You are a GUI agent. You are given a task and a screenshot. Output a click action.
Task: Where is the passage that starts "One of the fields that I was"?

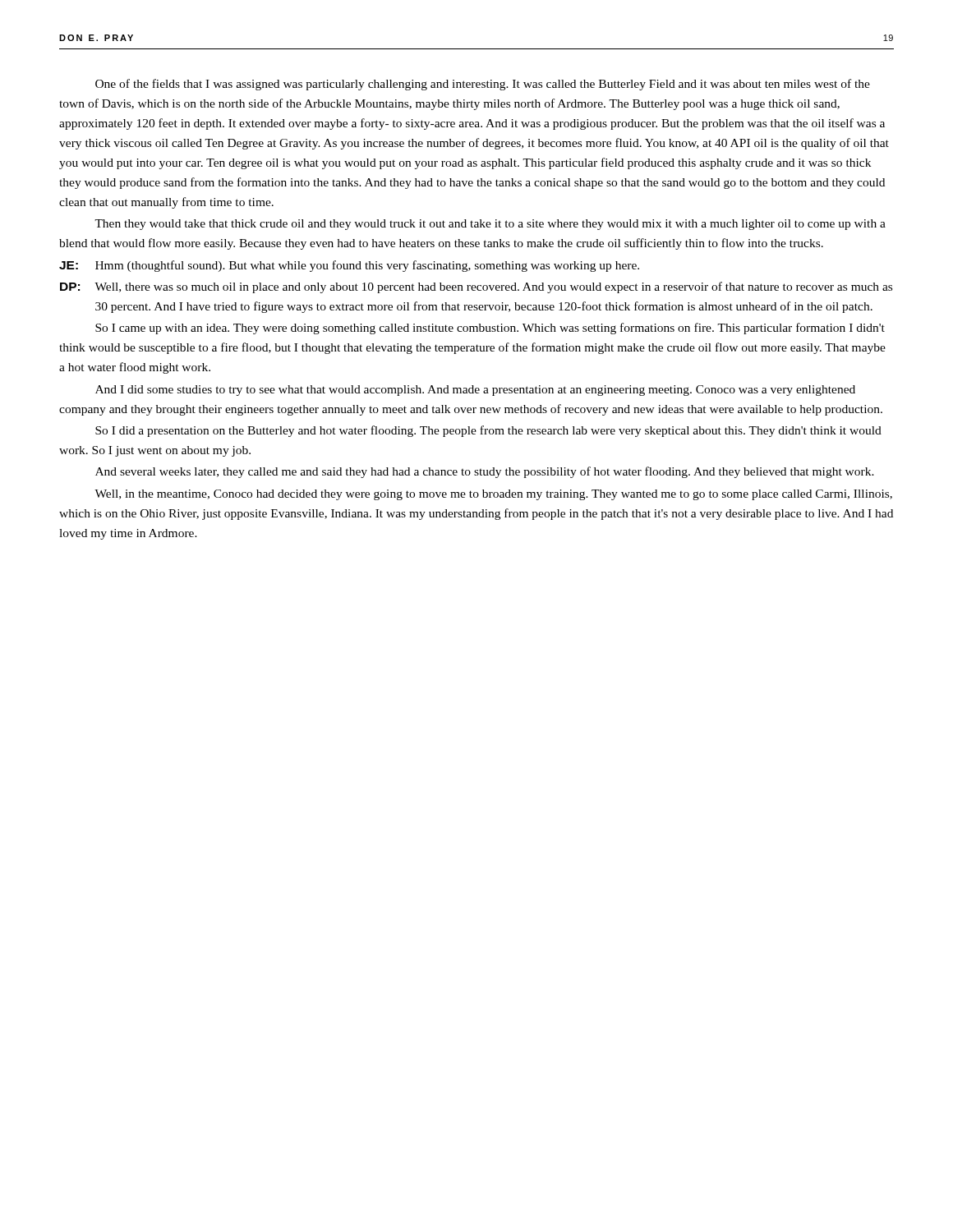(476, 143)
